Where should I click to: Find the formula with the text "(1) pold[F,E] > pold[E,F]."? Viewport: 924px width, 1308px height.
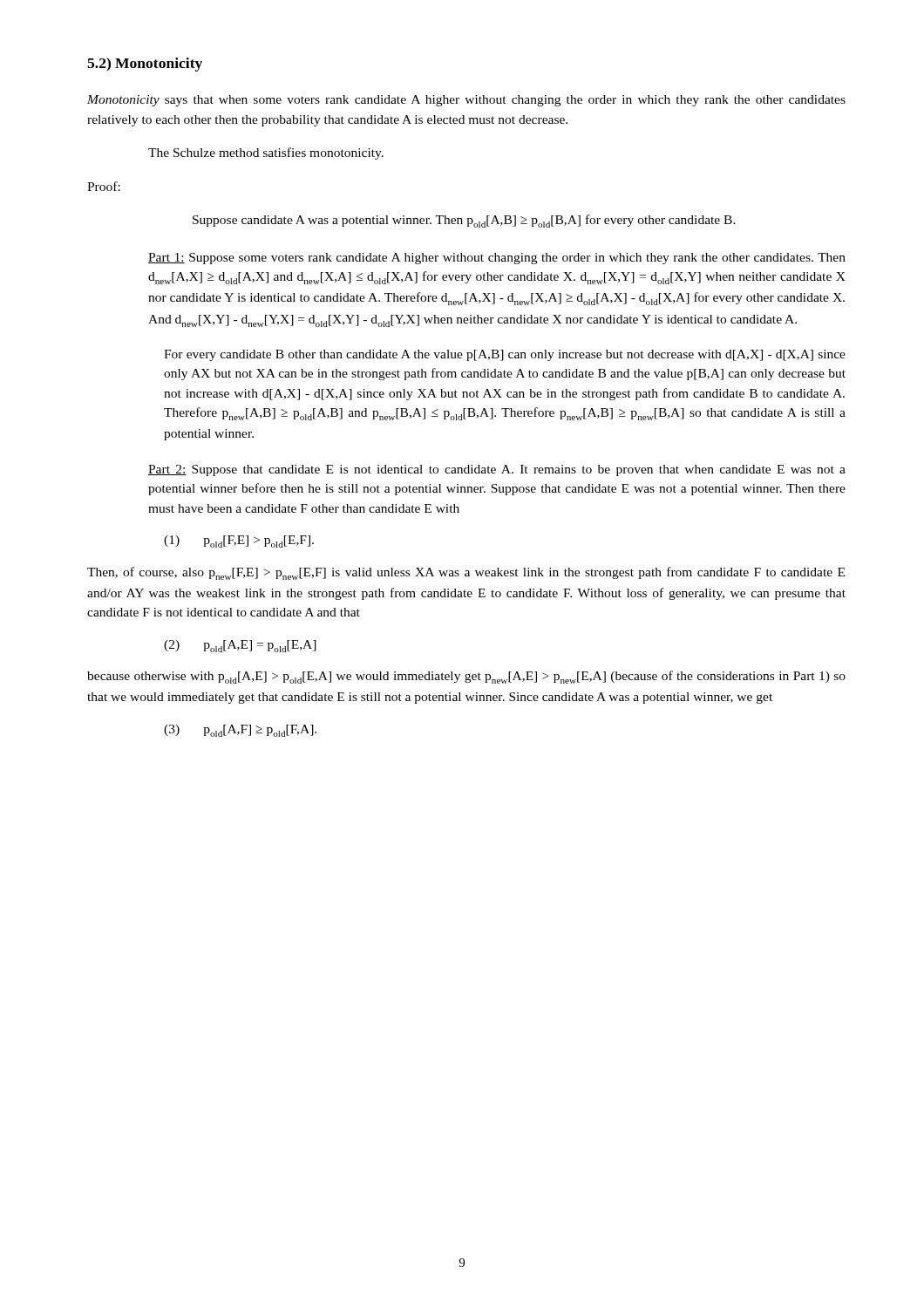coord(239,541)
